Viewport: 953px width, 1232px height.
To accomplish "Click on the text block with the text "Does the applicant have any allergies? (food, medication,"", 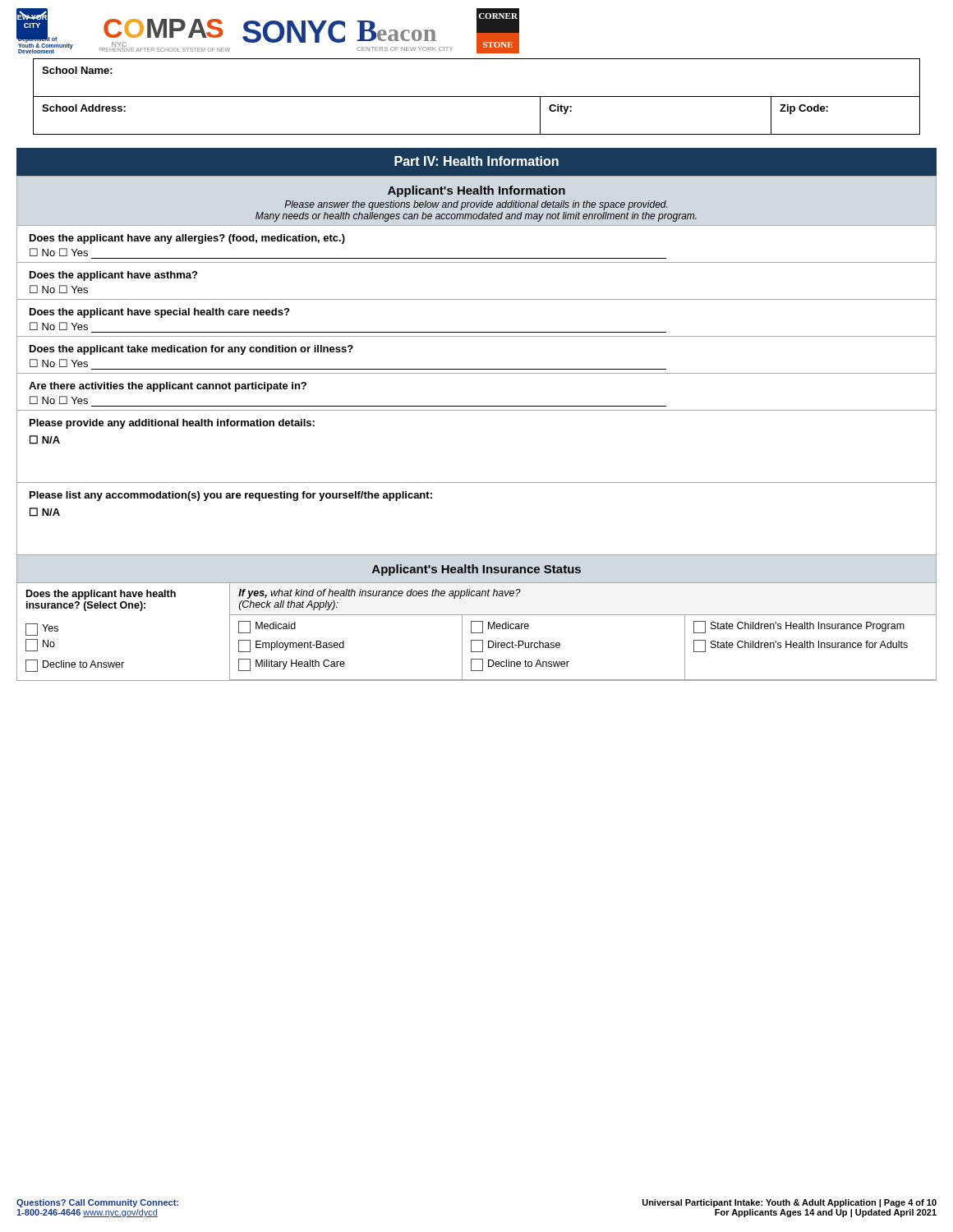I will [x=187, y=238].
